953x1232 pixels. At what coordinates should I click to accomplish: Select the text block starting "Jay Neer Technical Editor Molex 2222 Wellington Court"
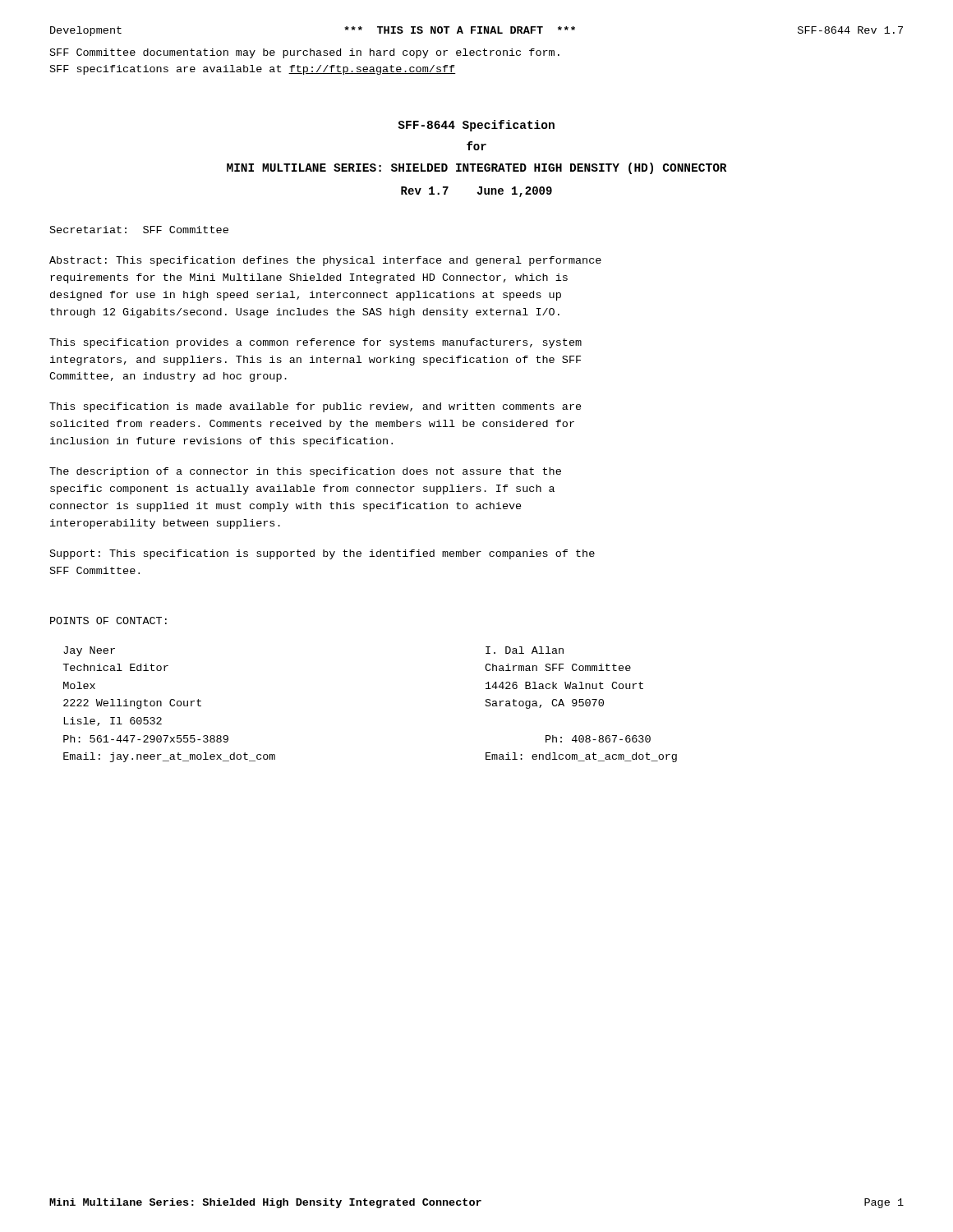click(x=162, y=704)
